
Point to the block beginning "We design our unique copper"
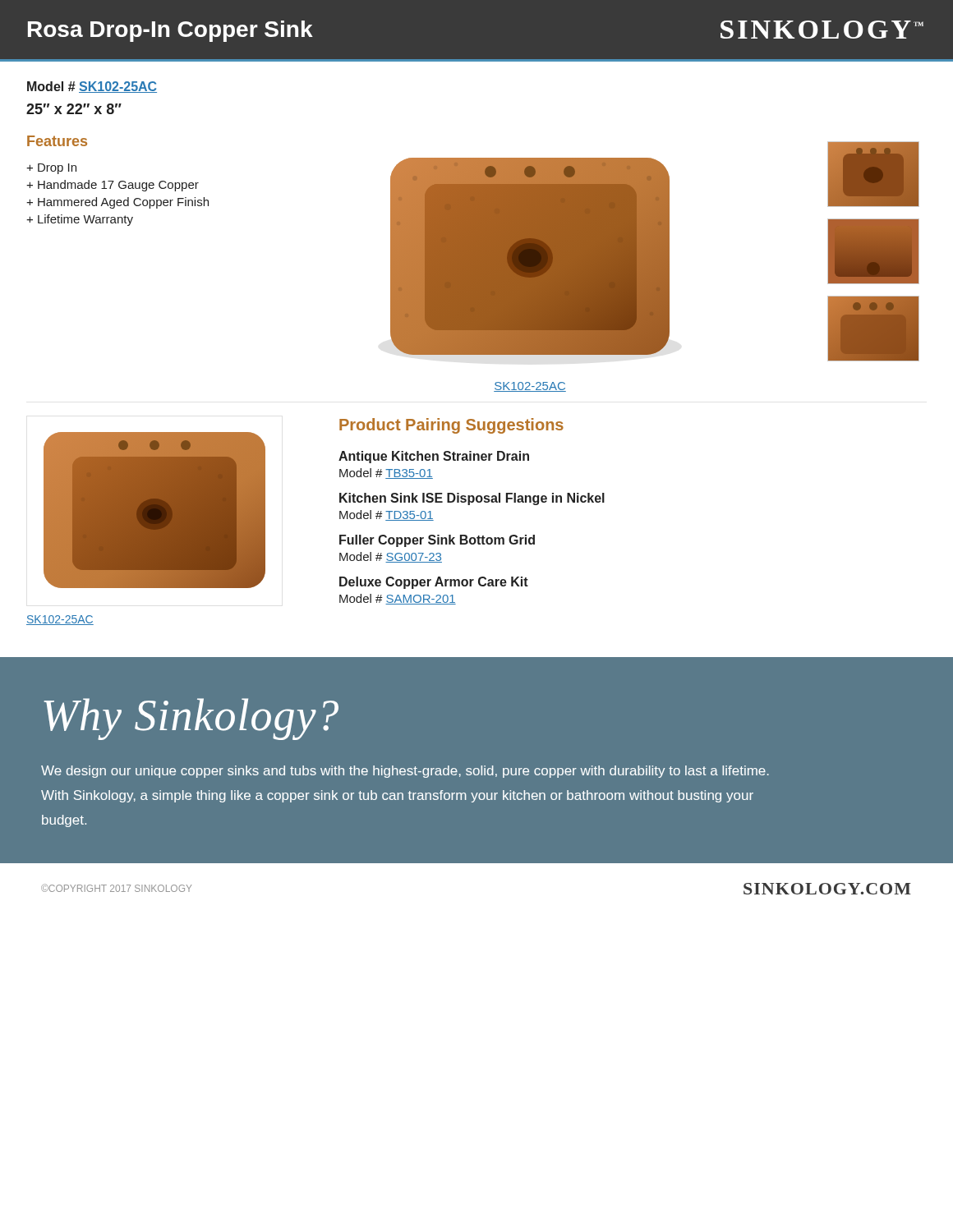point(405,795)
